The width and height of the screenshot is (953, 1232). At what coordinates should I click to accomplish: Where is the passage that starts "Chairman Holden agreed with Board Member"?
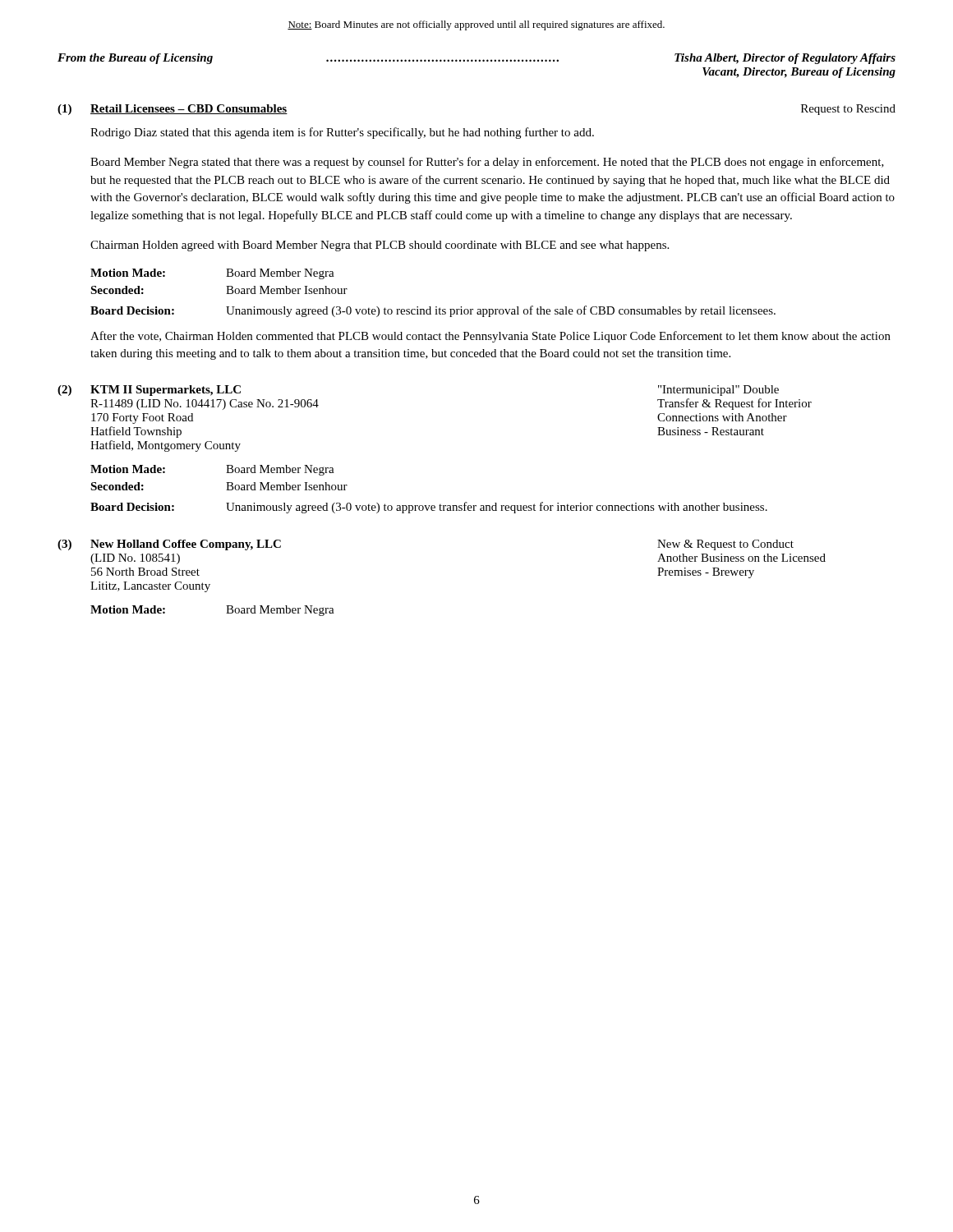click(380, 245)
